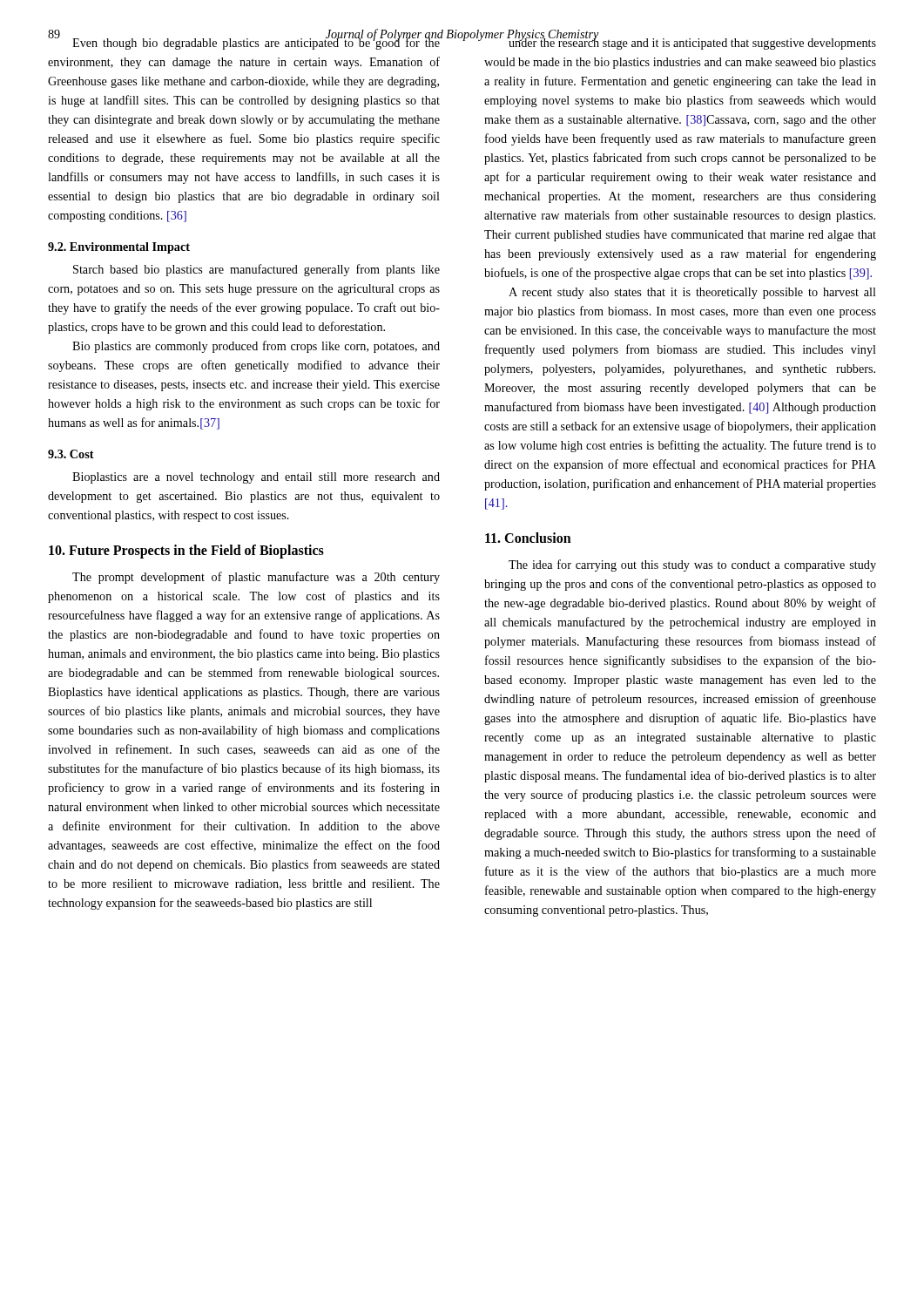Locate the block of text that opens with "The prompt development"
The width and height of the screenshot is (924, 1307).
tap(244, 740)
